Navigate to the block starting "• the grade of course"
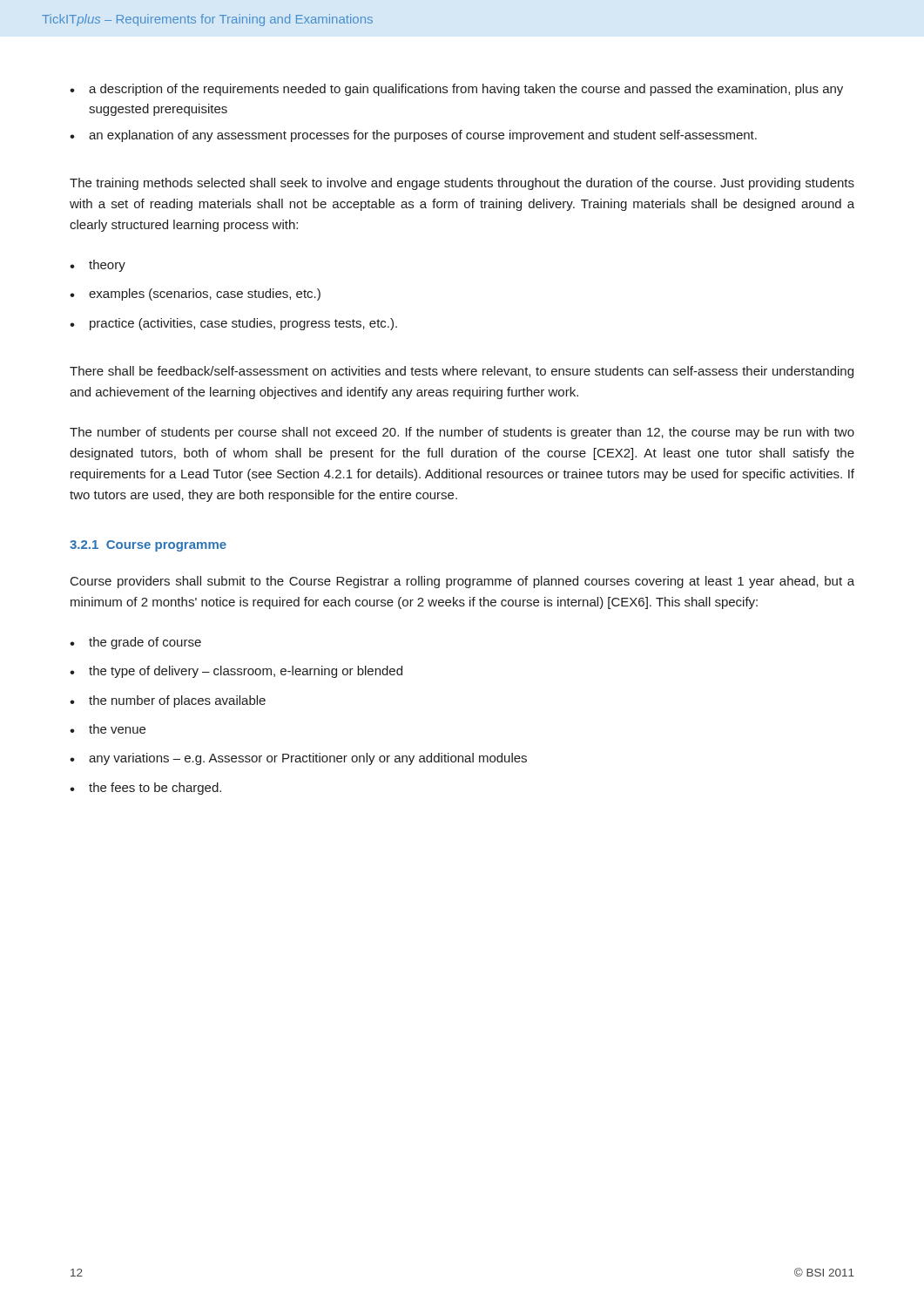 135,643
